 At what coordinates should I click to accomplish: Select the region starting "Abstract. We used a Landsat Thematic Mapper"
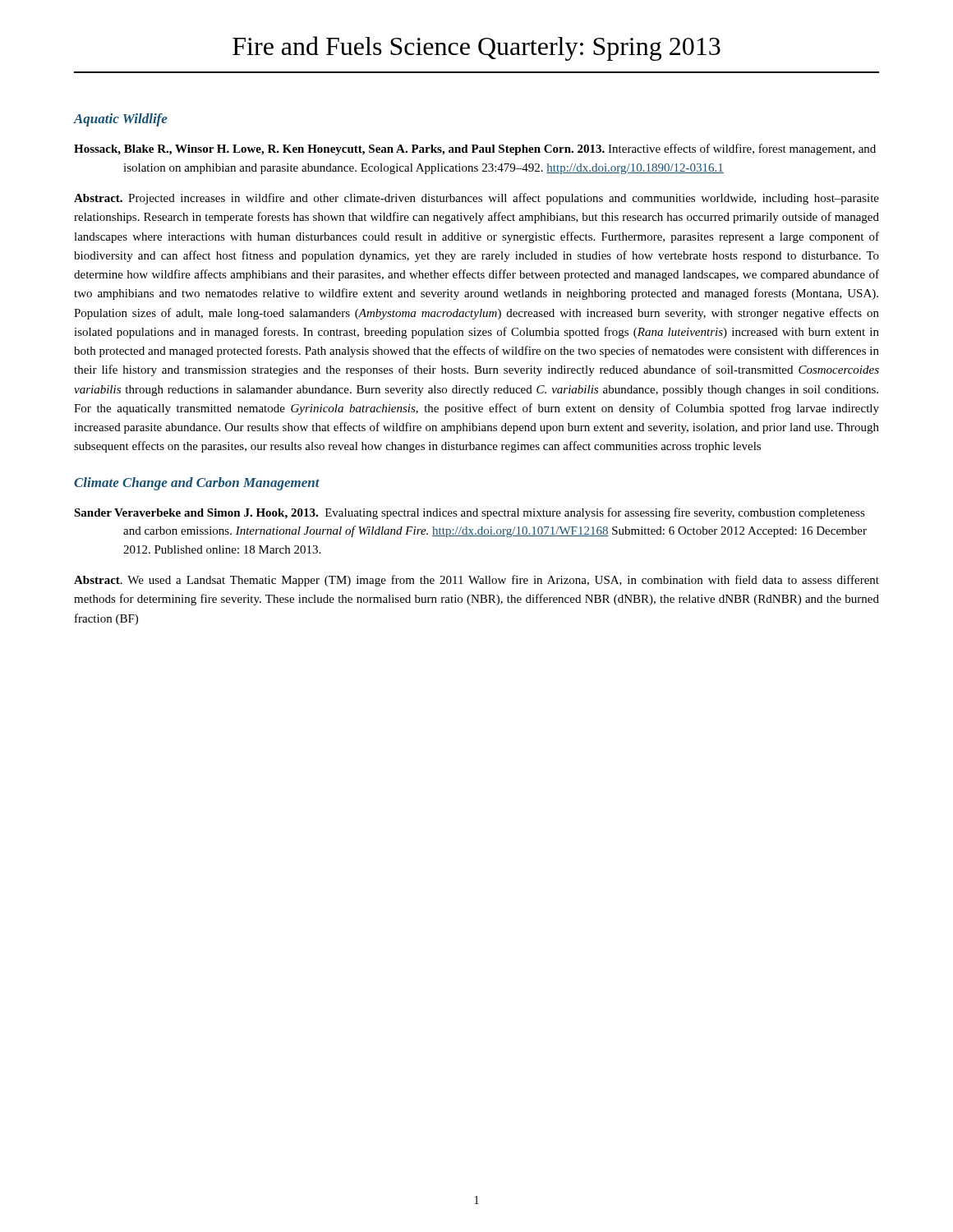pyautogui.click(x=476, y=599)
